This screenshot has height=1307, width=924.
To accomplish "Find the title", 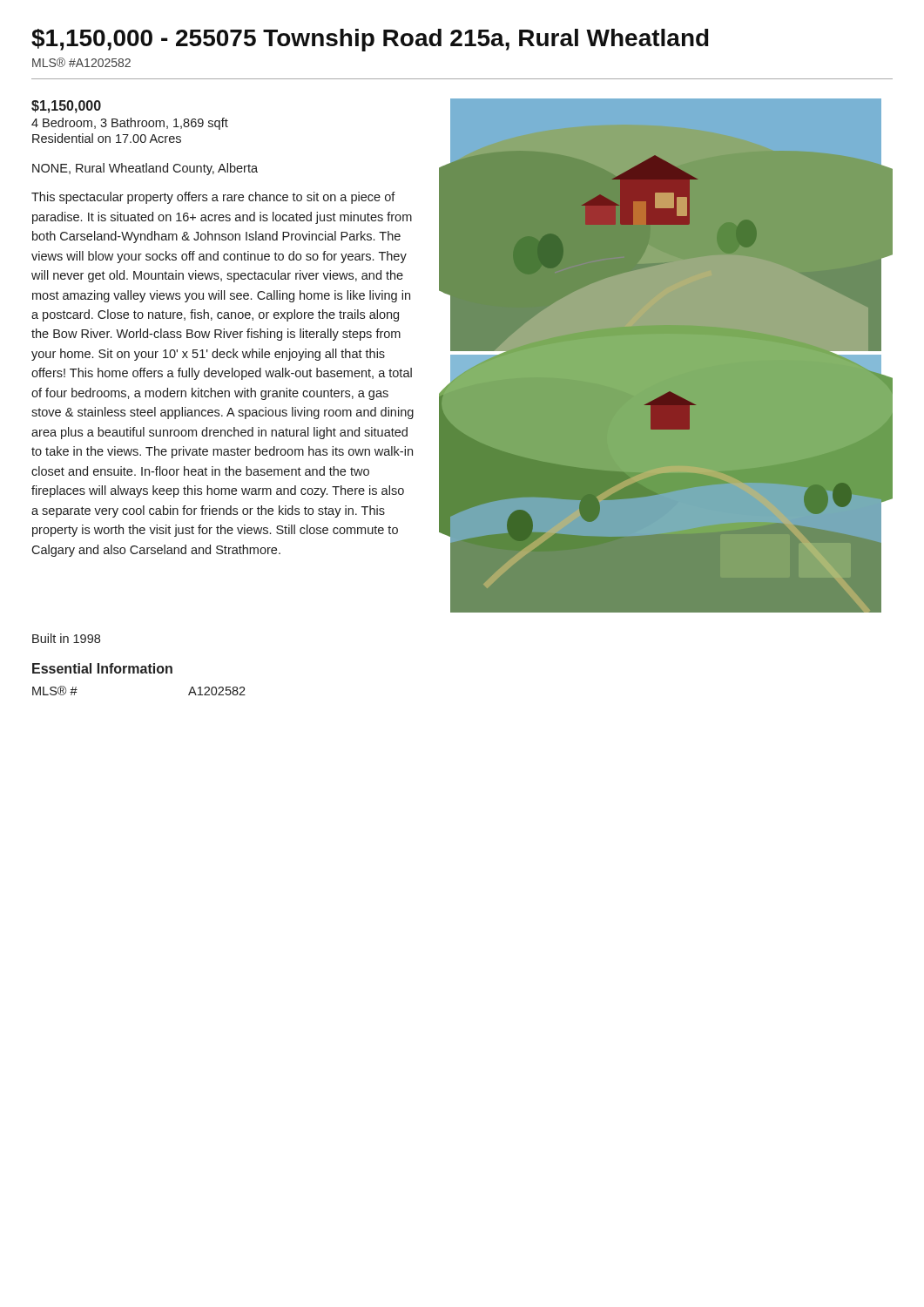I will click(462, 38).
